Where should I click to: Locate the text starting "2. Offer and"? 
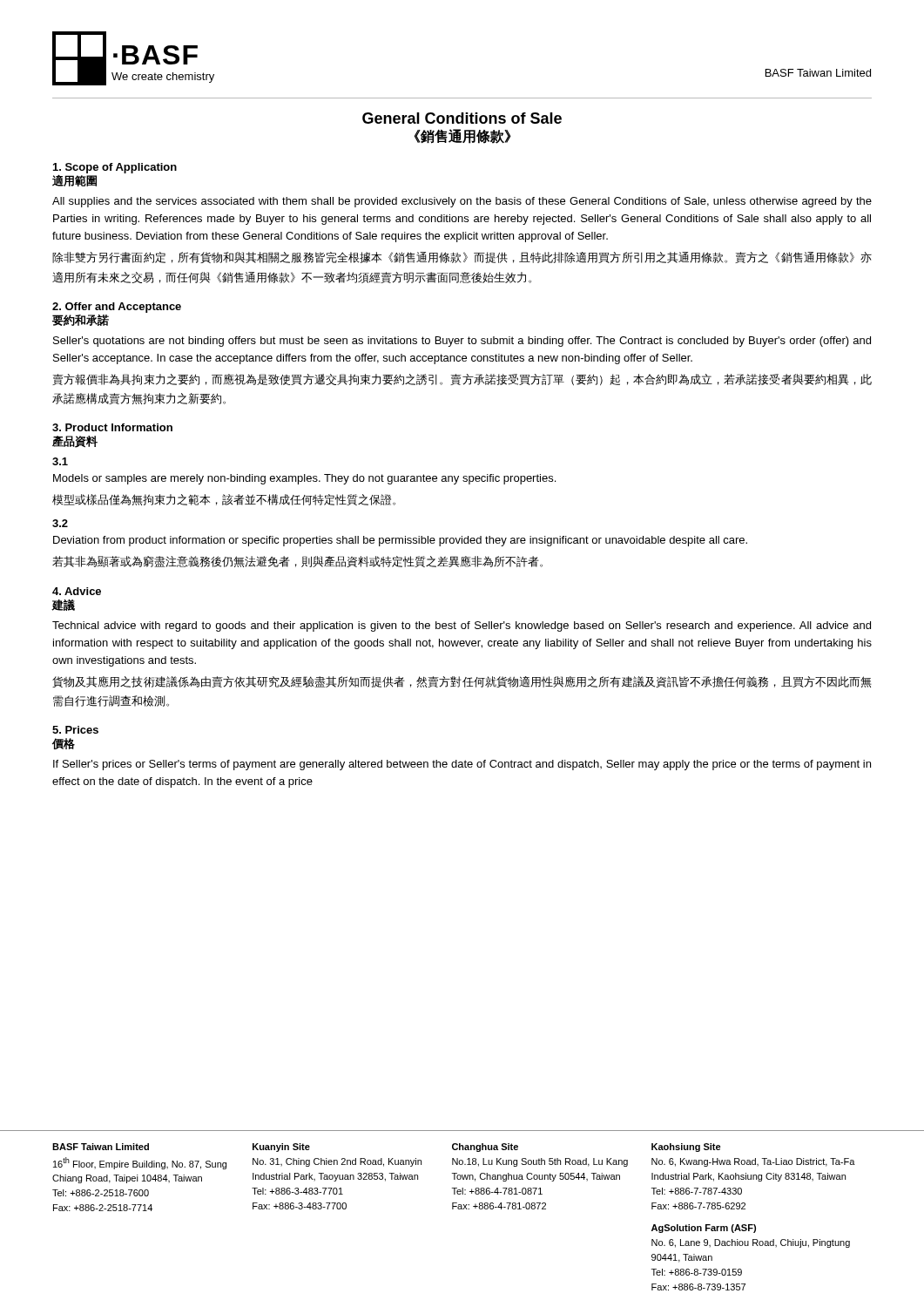tap(117, 306)
